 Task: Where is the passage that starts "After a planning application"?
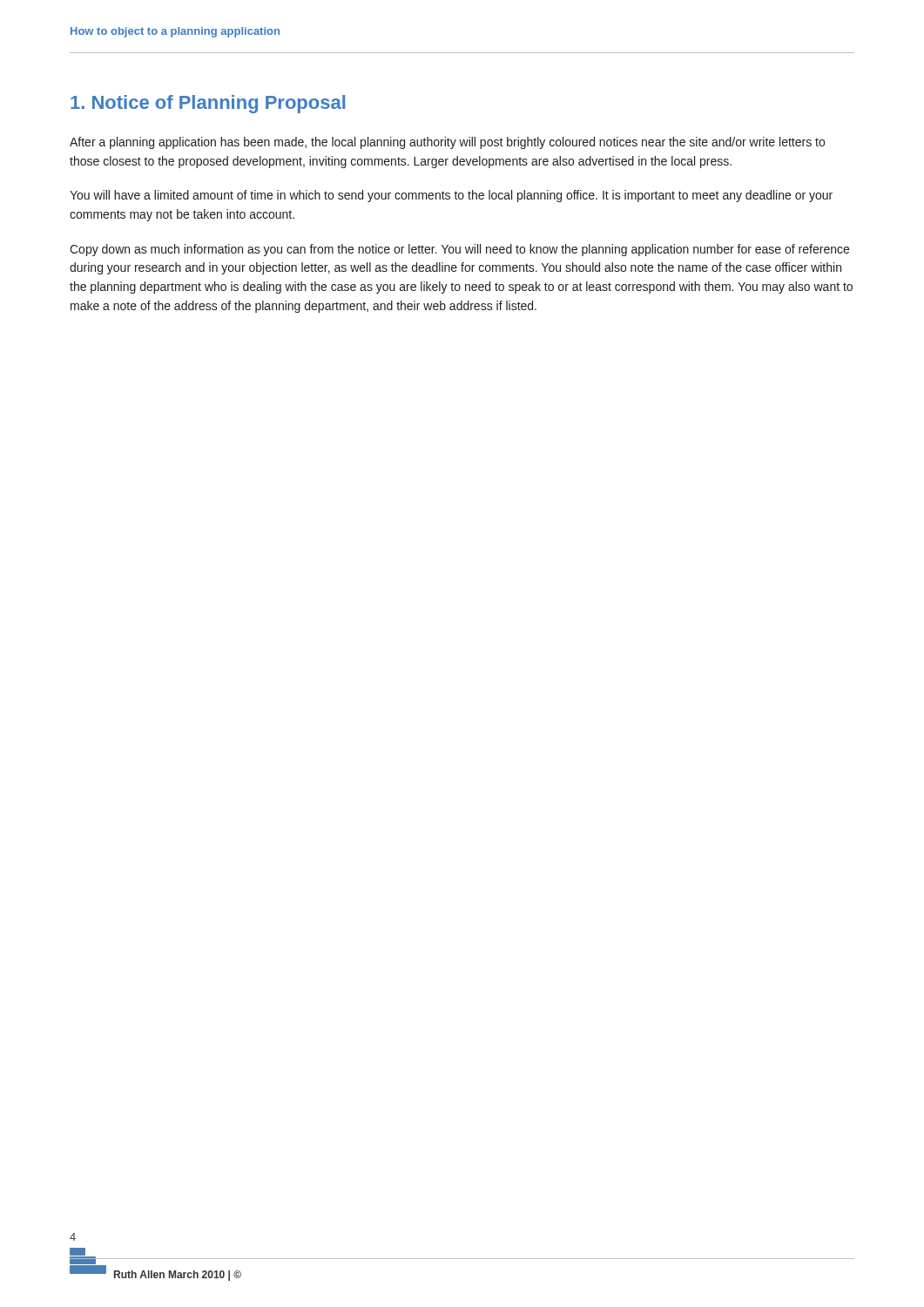coord(447,151)
